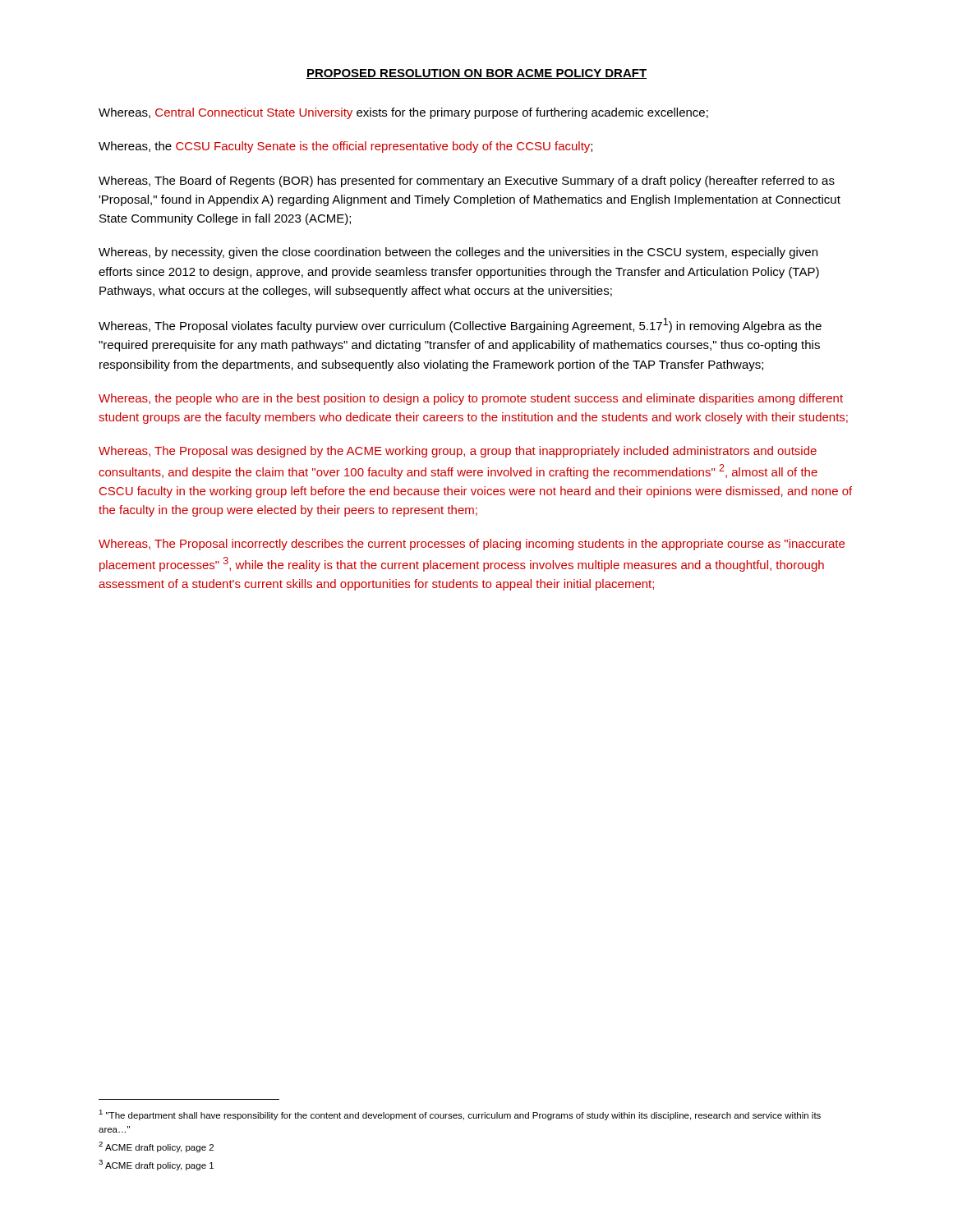Image resolution: width=953 pixels, height=1232 pixels.
Task: Find the text starting "Whereas, The Proposal violates faculty purview over curriculum"
Action: pyautogui.click(x=460, y=344)
